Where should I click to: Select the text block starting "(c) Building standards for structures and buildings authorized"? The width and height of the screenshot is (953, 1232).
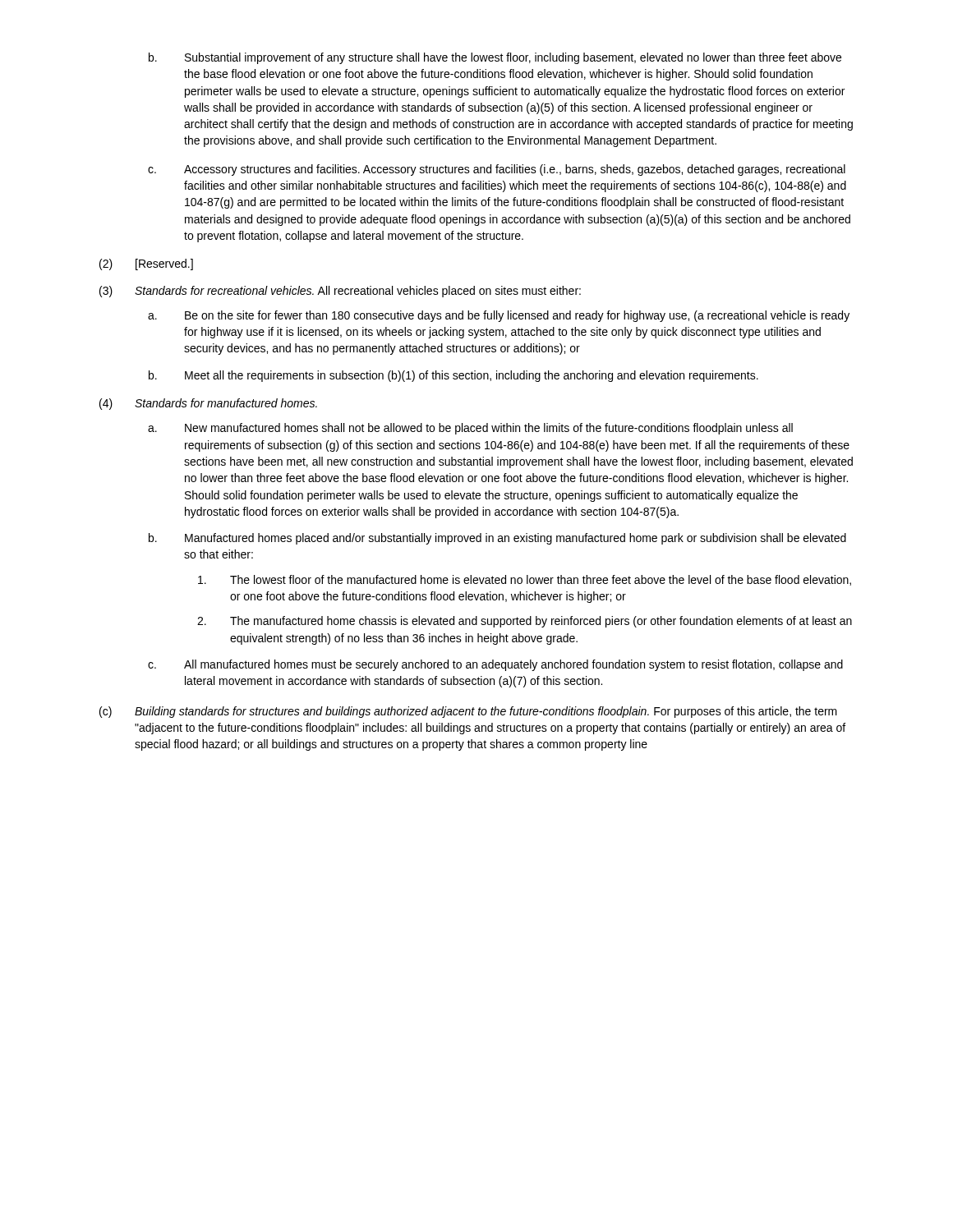tap(476, 728)
